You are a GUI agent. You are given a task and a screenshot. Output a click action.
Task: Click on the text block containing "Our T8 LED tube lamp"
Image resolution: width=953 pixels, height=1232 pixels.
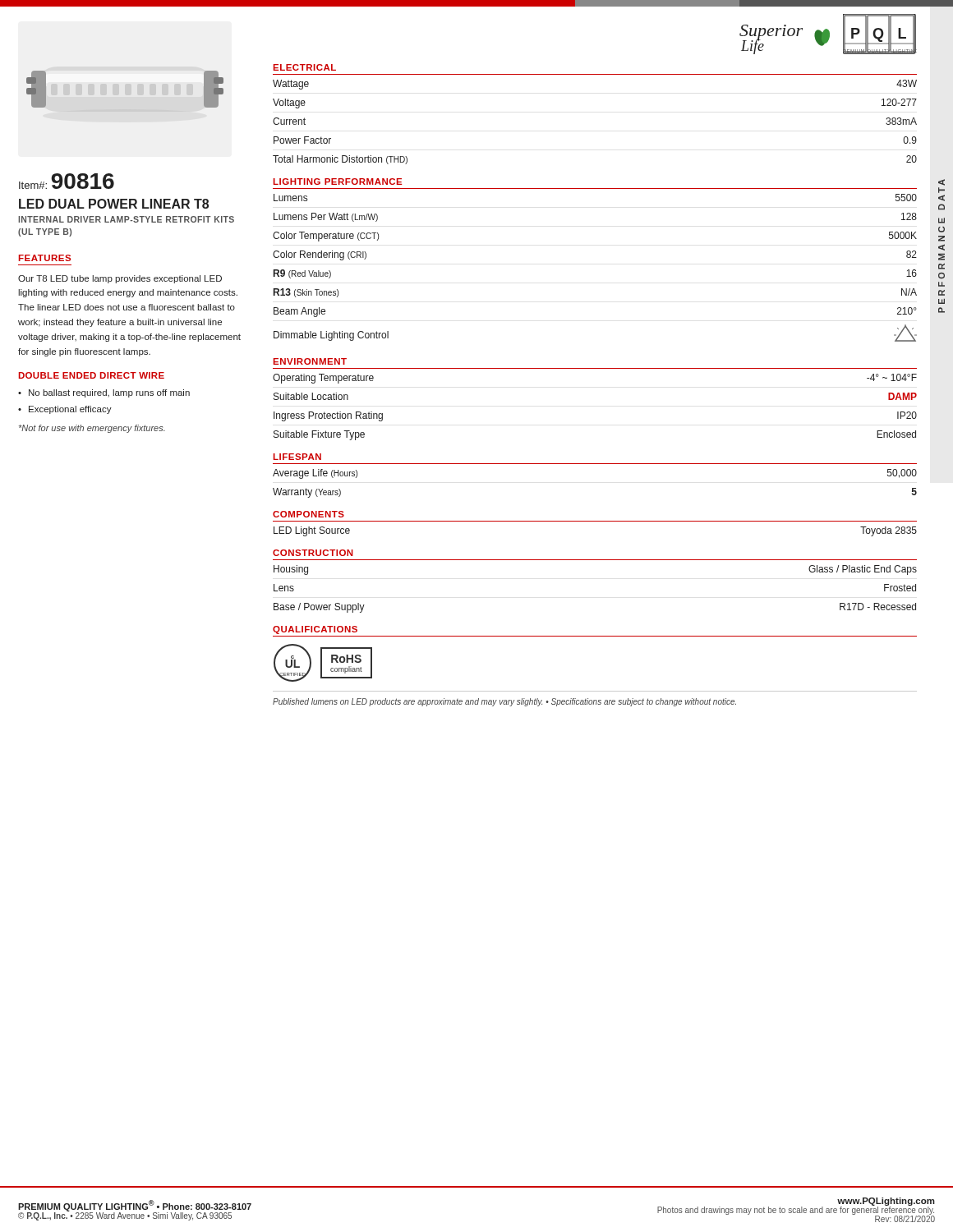point(129,315)
